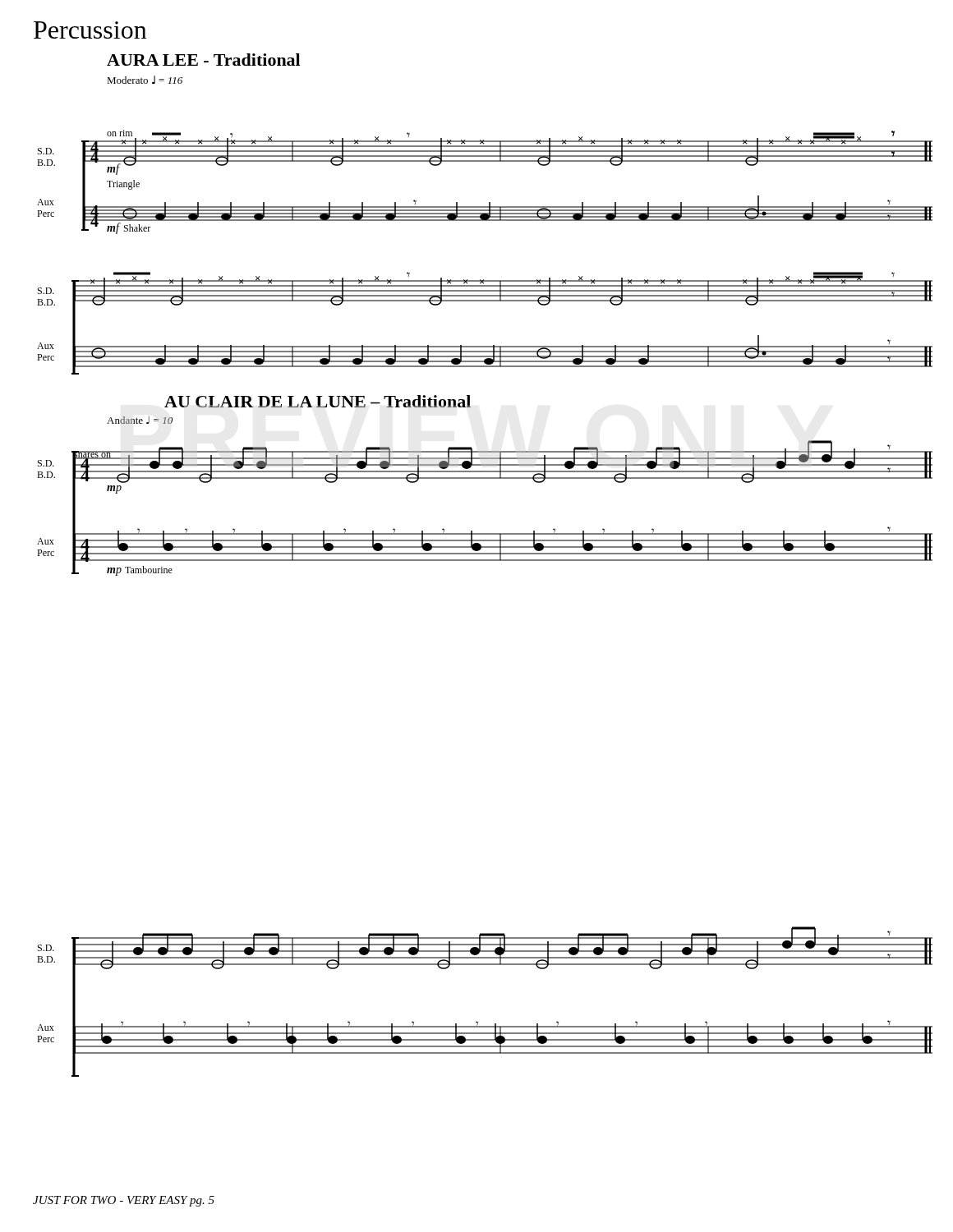Navigate to the element starting "AU CLAIR DE"
The image size is (953, 1232).
[318, 401]
